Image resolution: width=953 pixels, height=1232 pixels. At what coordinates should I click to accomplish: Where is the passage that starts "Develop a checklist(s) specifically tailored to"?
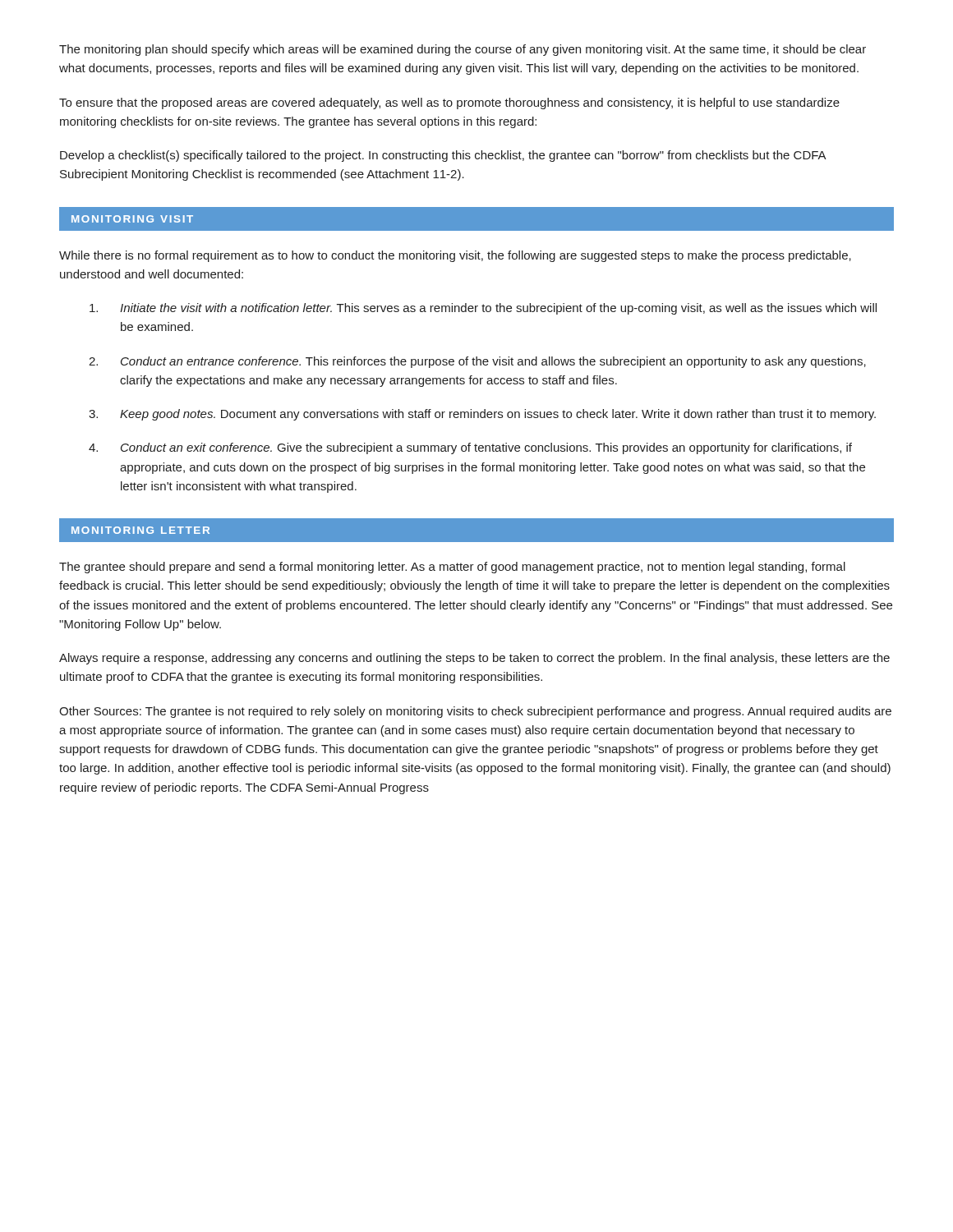click(x=442, y=164)
